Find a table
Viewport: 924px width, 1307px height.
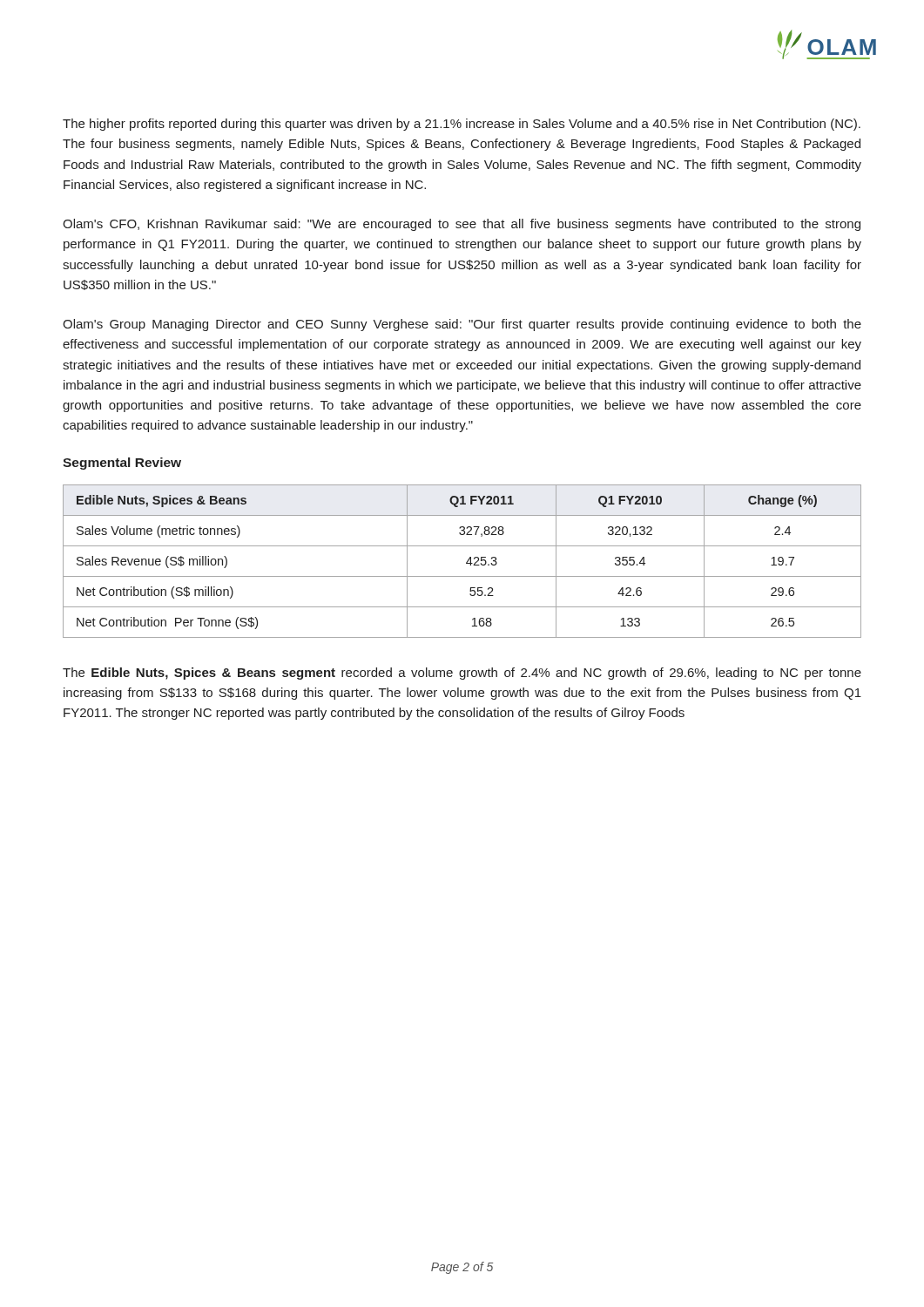pyautogui.click(x=462, y=561)
